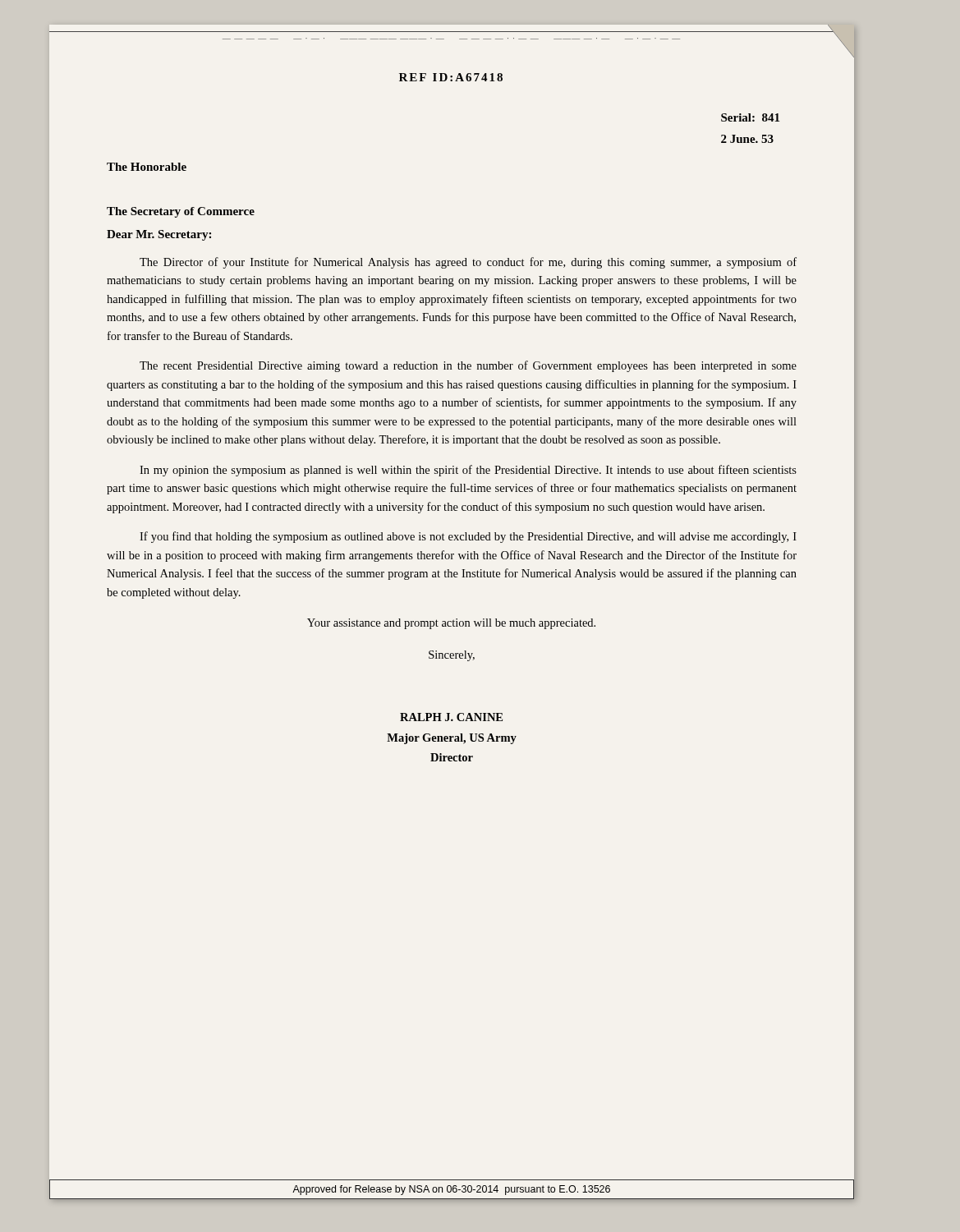This screenshot has height=1232, width=960.
Task: Click on the passage starting "RALPH J. CANINE Major General, US Army"
Action: (452, 737)
